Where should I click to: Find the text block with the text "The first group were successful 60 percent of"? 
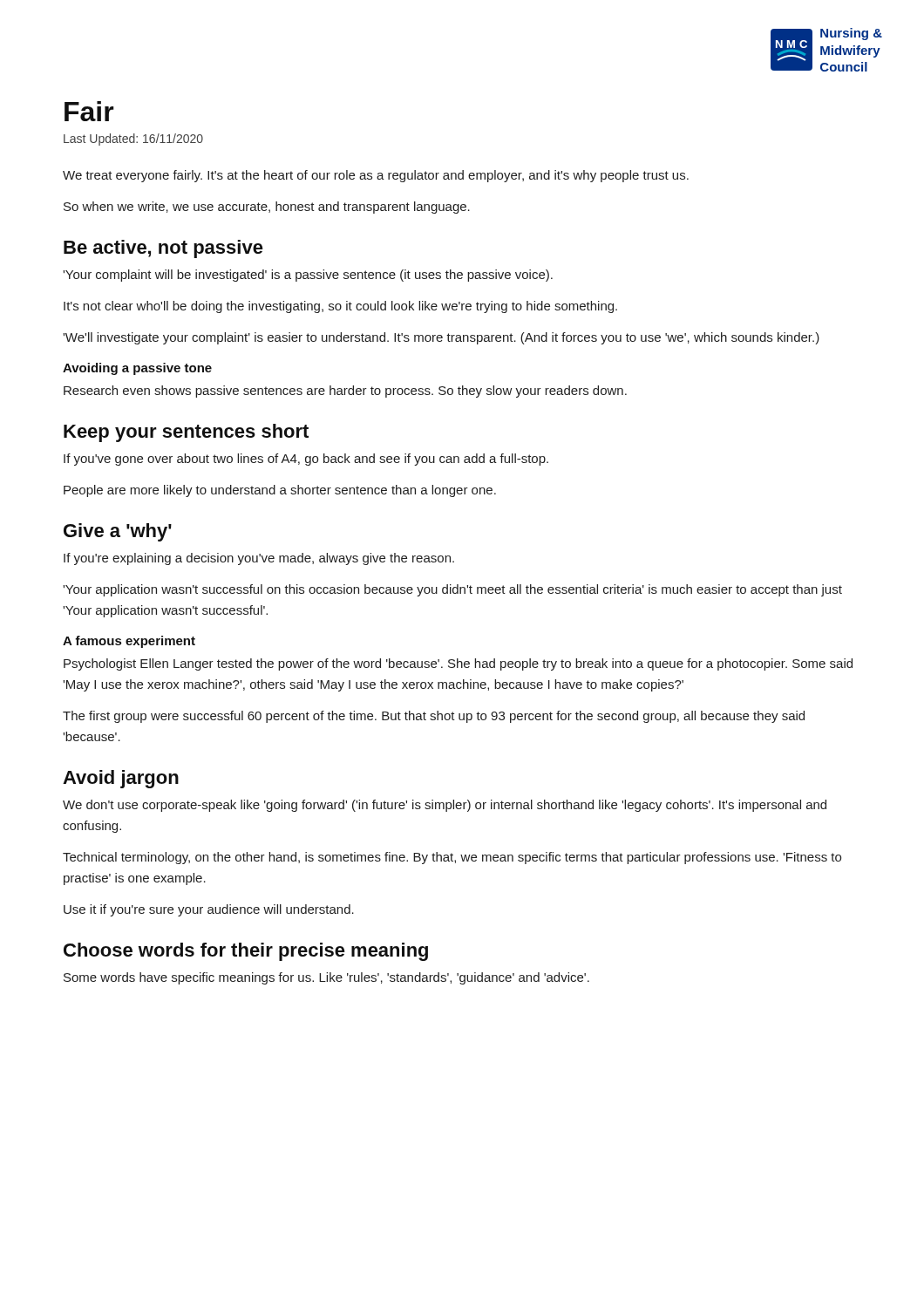coord(434,726)
